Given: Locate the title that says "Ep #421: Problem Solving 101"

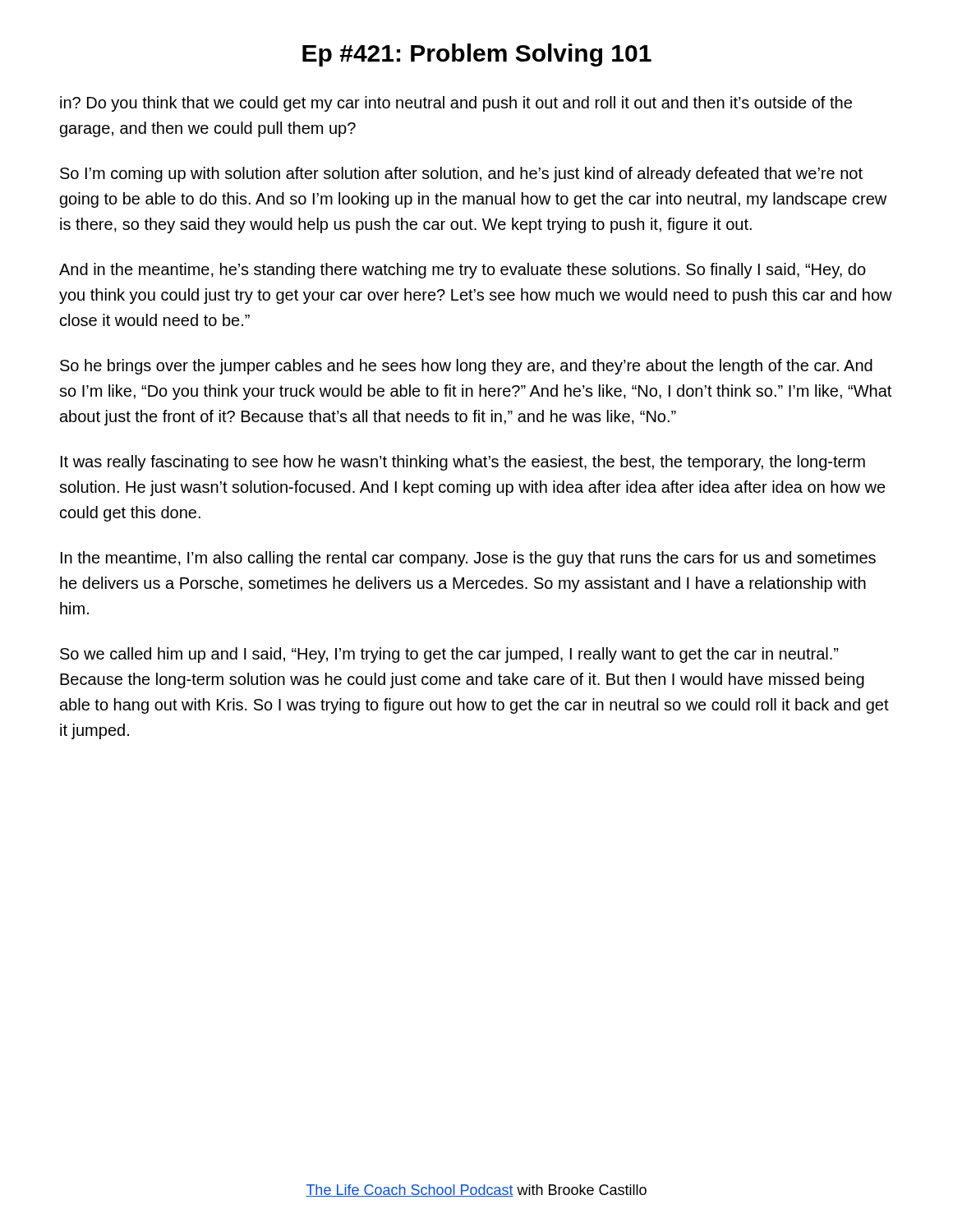Looking at the screenshot, I should (476, 53).
